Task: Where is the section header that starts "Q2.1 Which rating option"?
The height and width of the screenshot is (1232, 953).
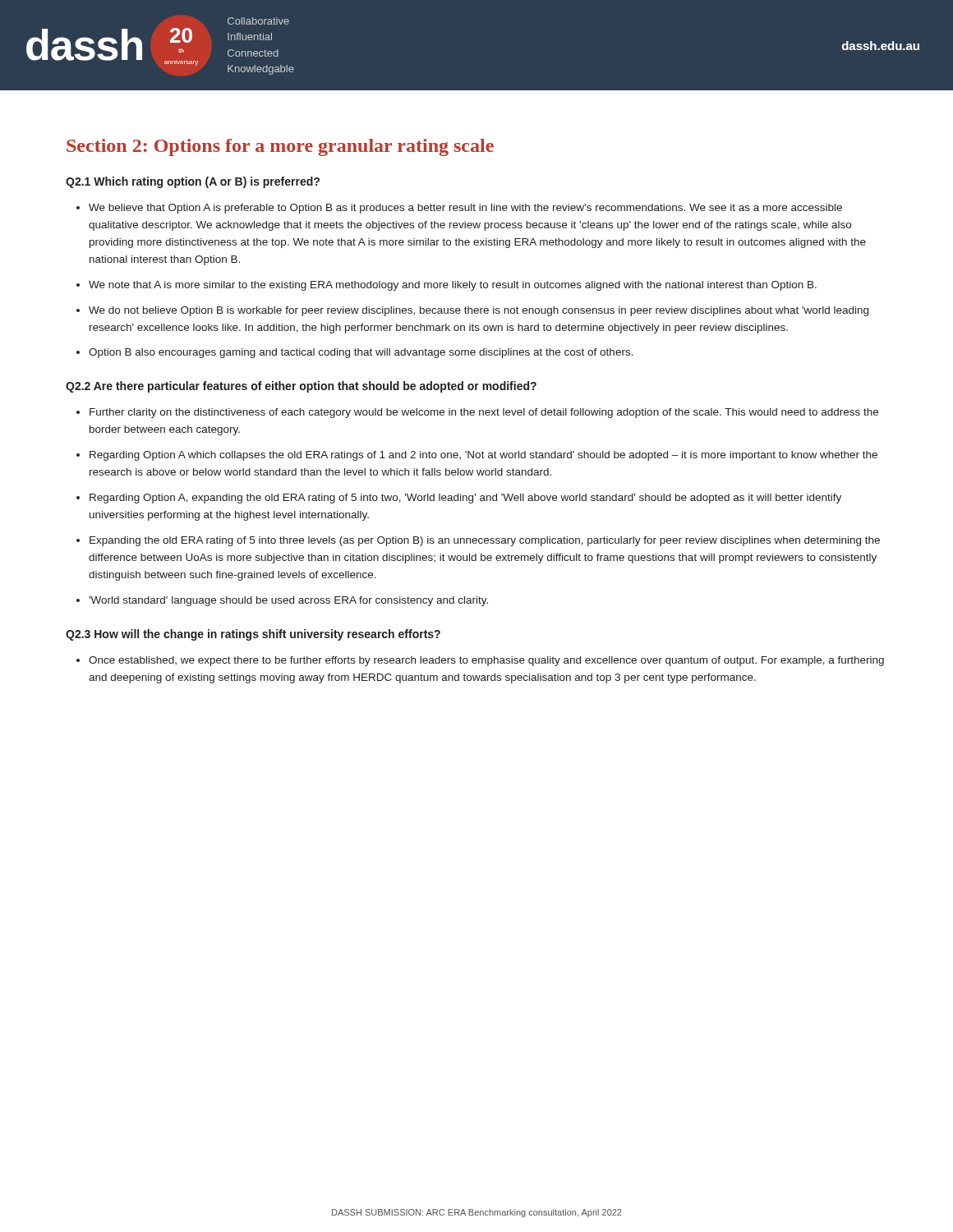Action: [193, 182]
